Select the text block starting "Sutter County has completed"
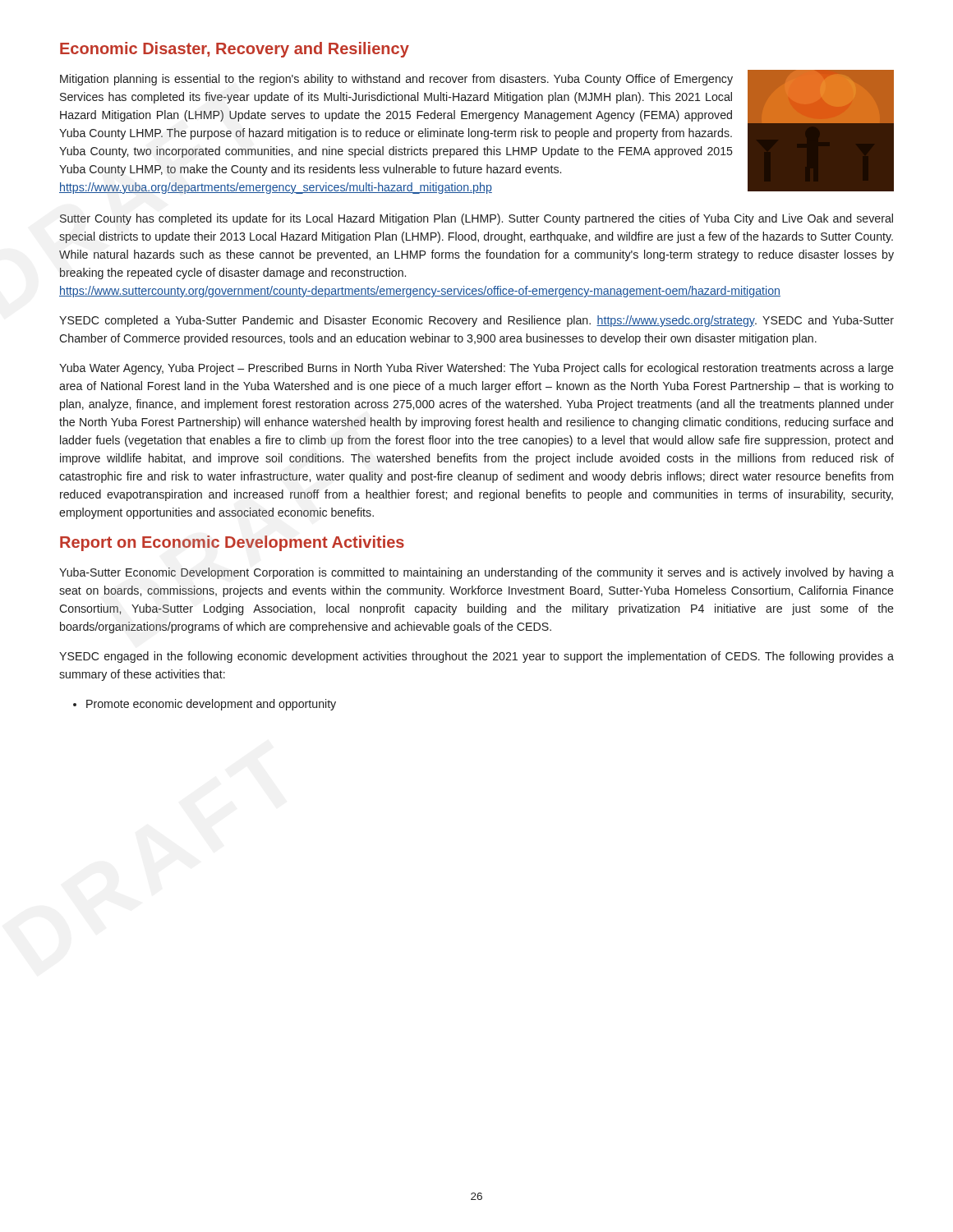 point(476,255)
